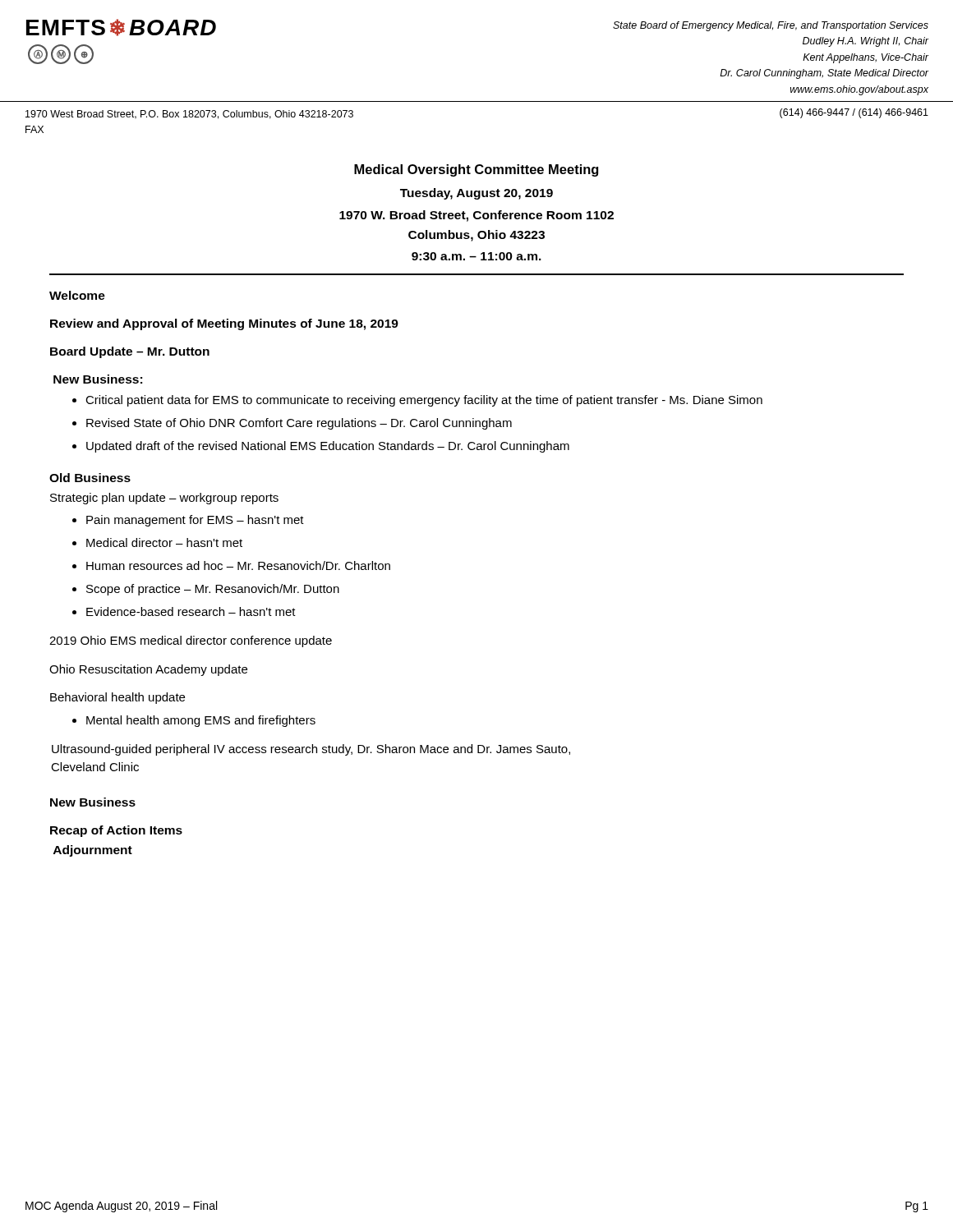
Task: Click on the list item that says "Critical patient data for"
Action: [x=424, y=399]
